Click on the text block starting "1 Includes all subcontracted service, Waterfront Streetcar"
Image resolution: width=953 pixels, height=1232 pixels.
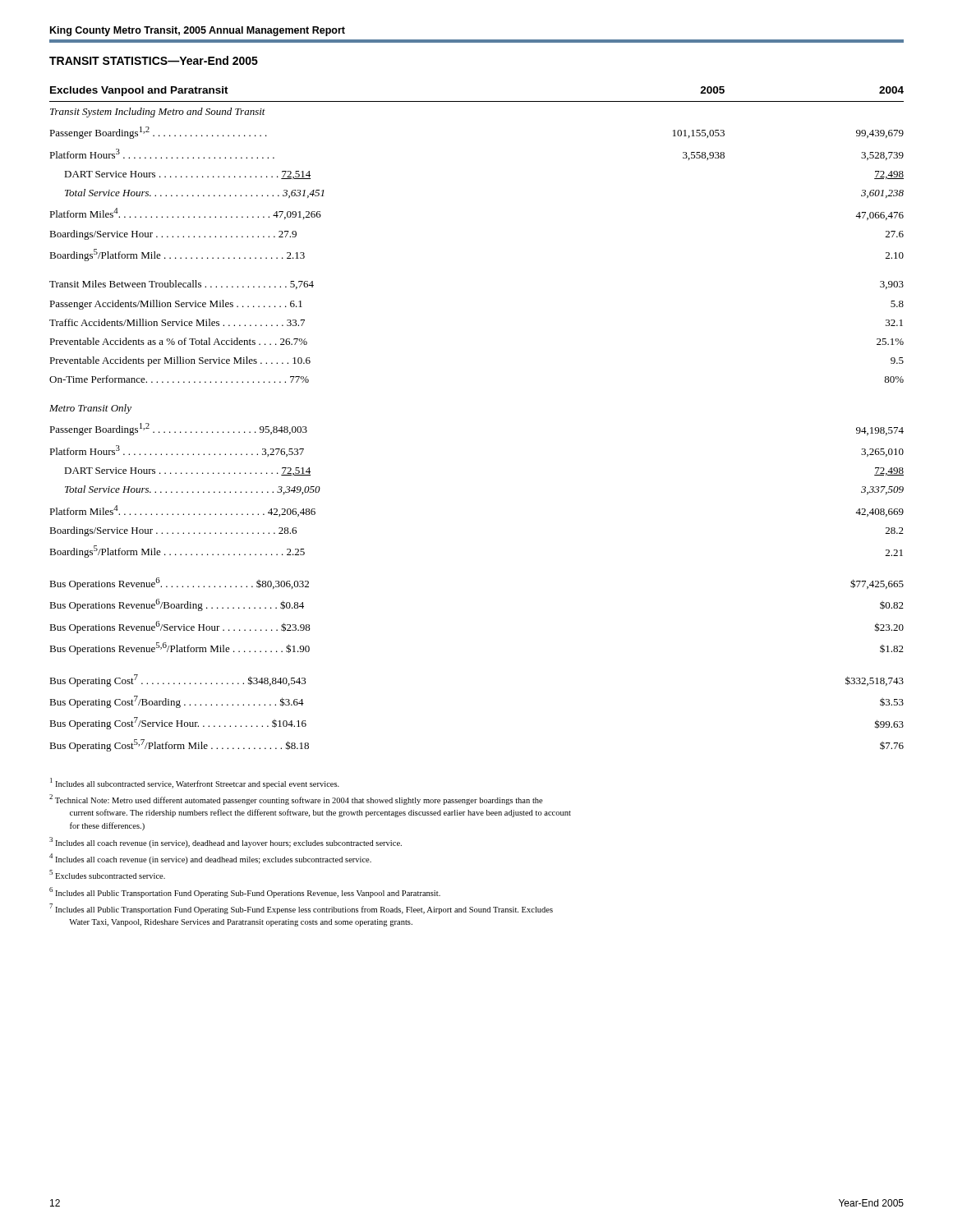[195, 783]
